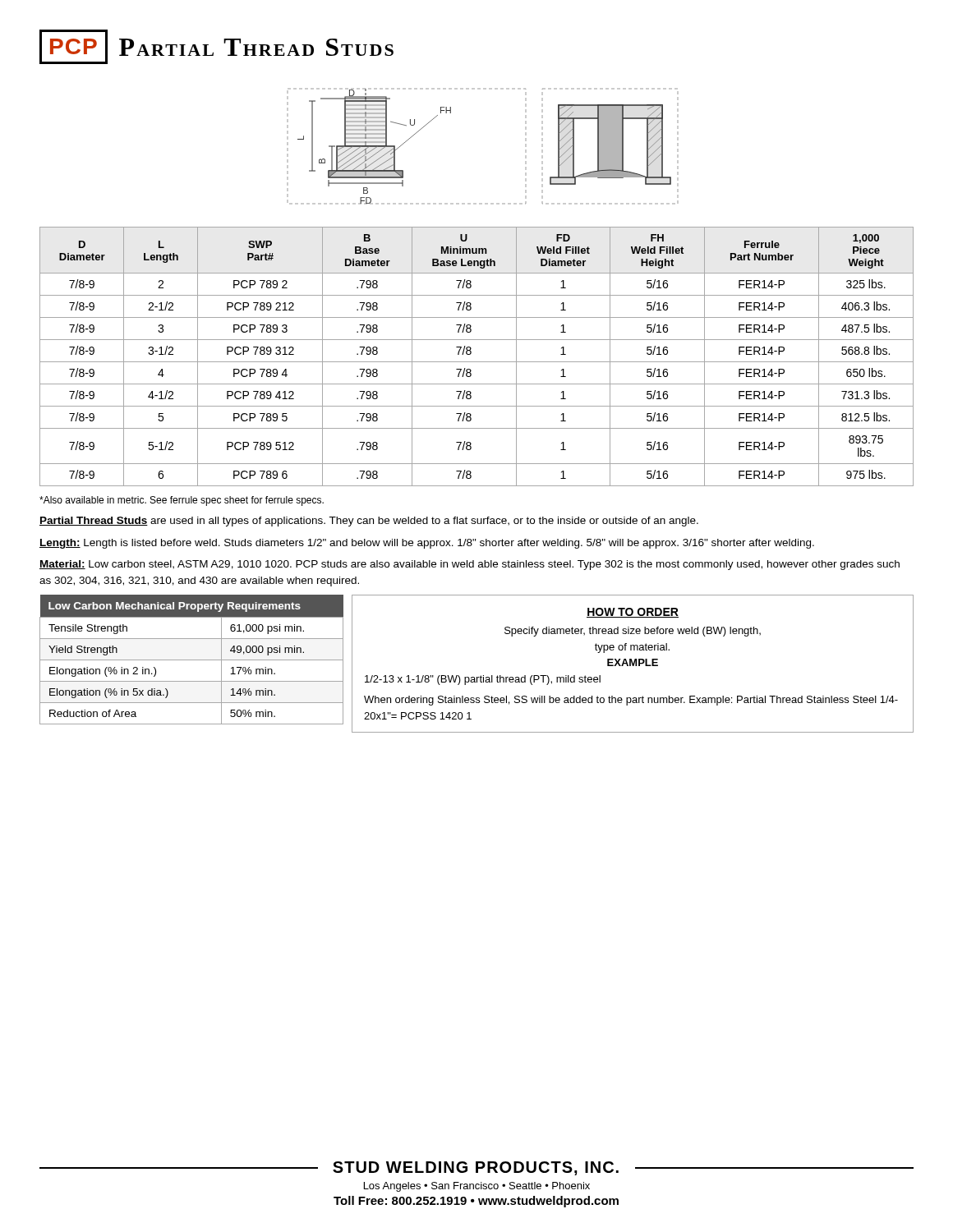Click on the region starting "Material: Low carbon steel, ASTM"

point(470,572)
